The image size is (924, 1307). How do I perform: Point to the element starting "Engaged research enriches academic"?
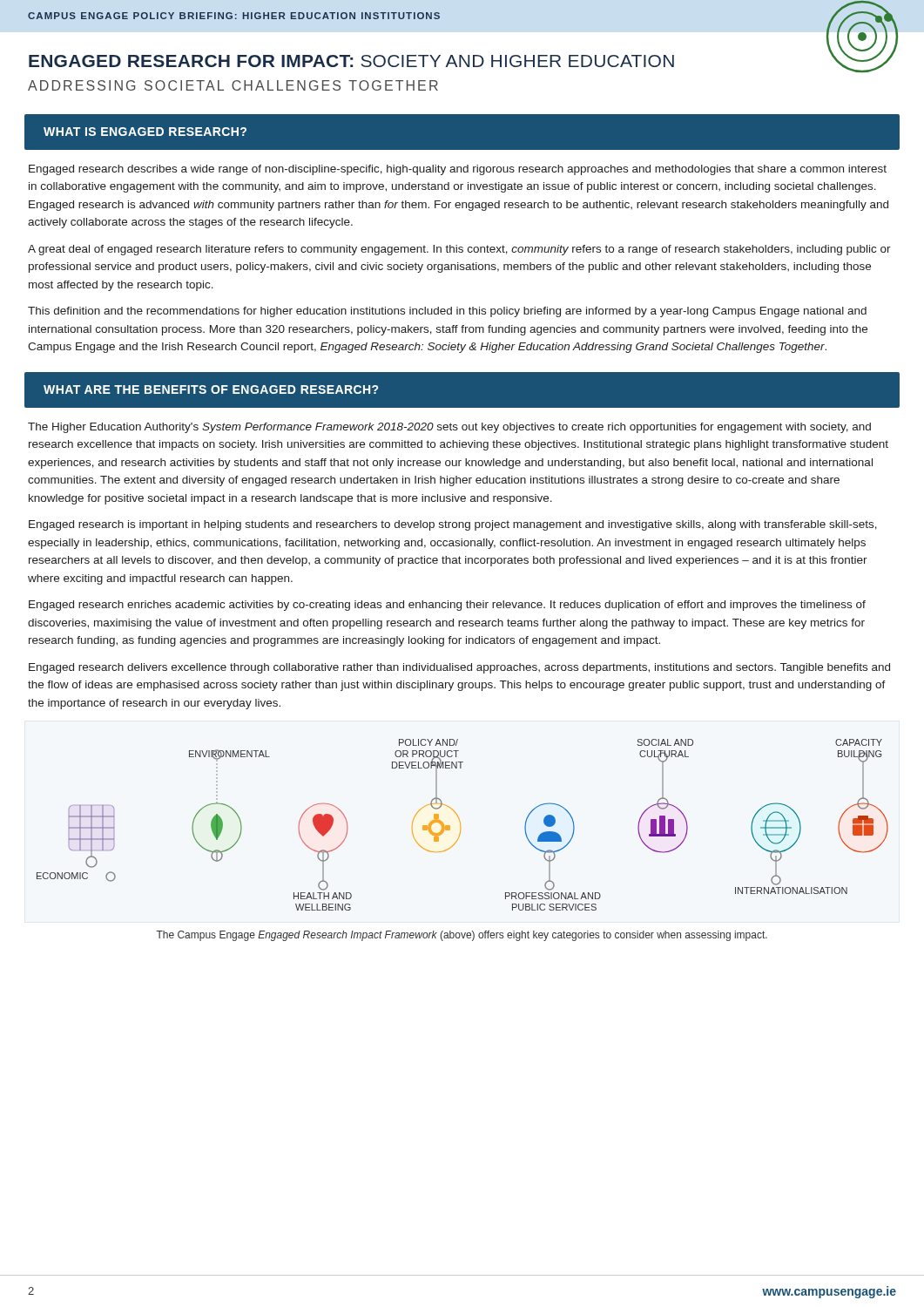tap(447, 622)
